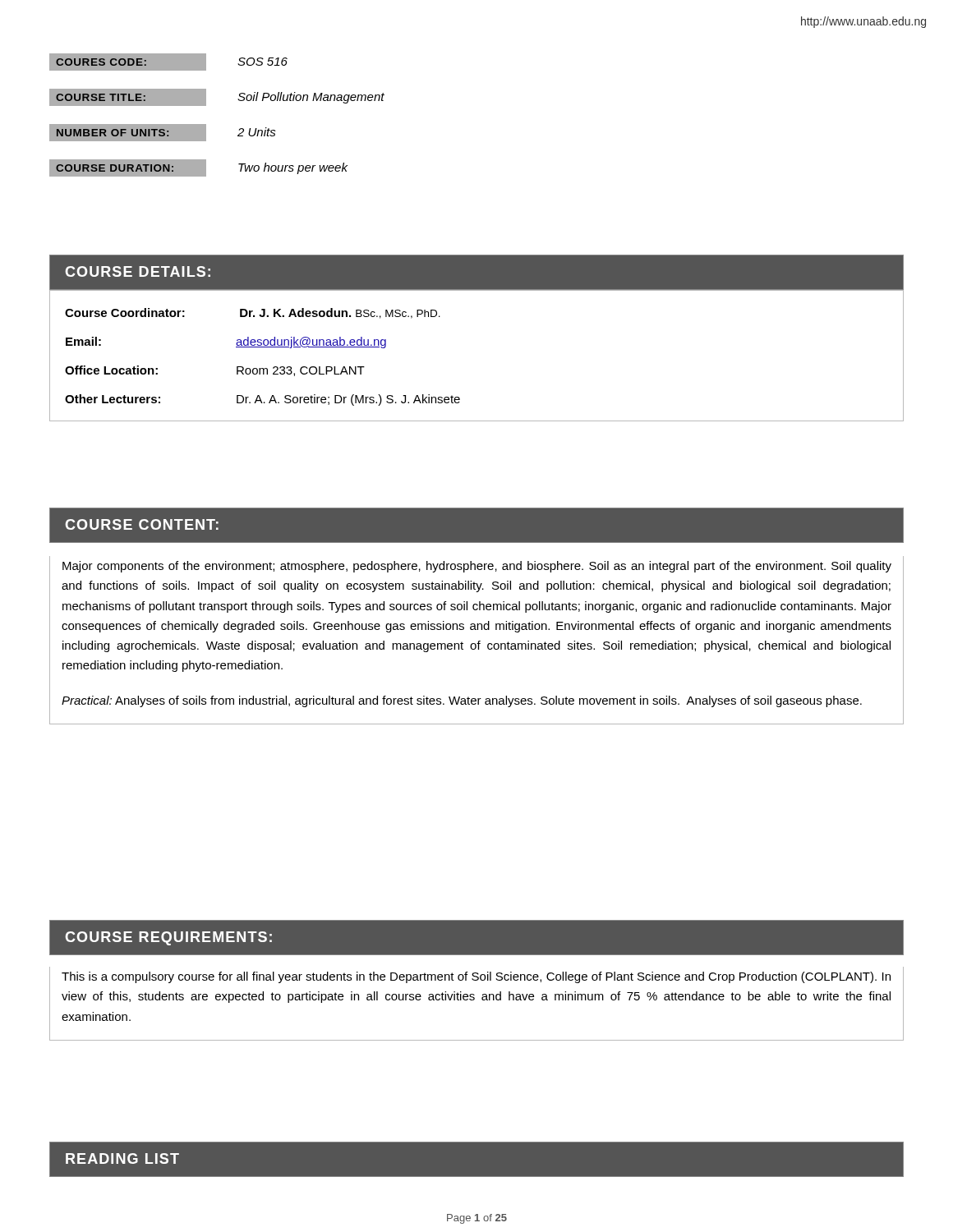
Task: Where does it say "NUMBER OF UNITS: 2 Units"?
Action: tap(163, 133)
